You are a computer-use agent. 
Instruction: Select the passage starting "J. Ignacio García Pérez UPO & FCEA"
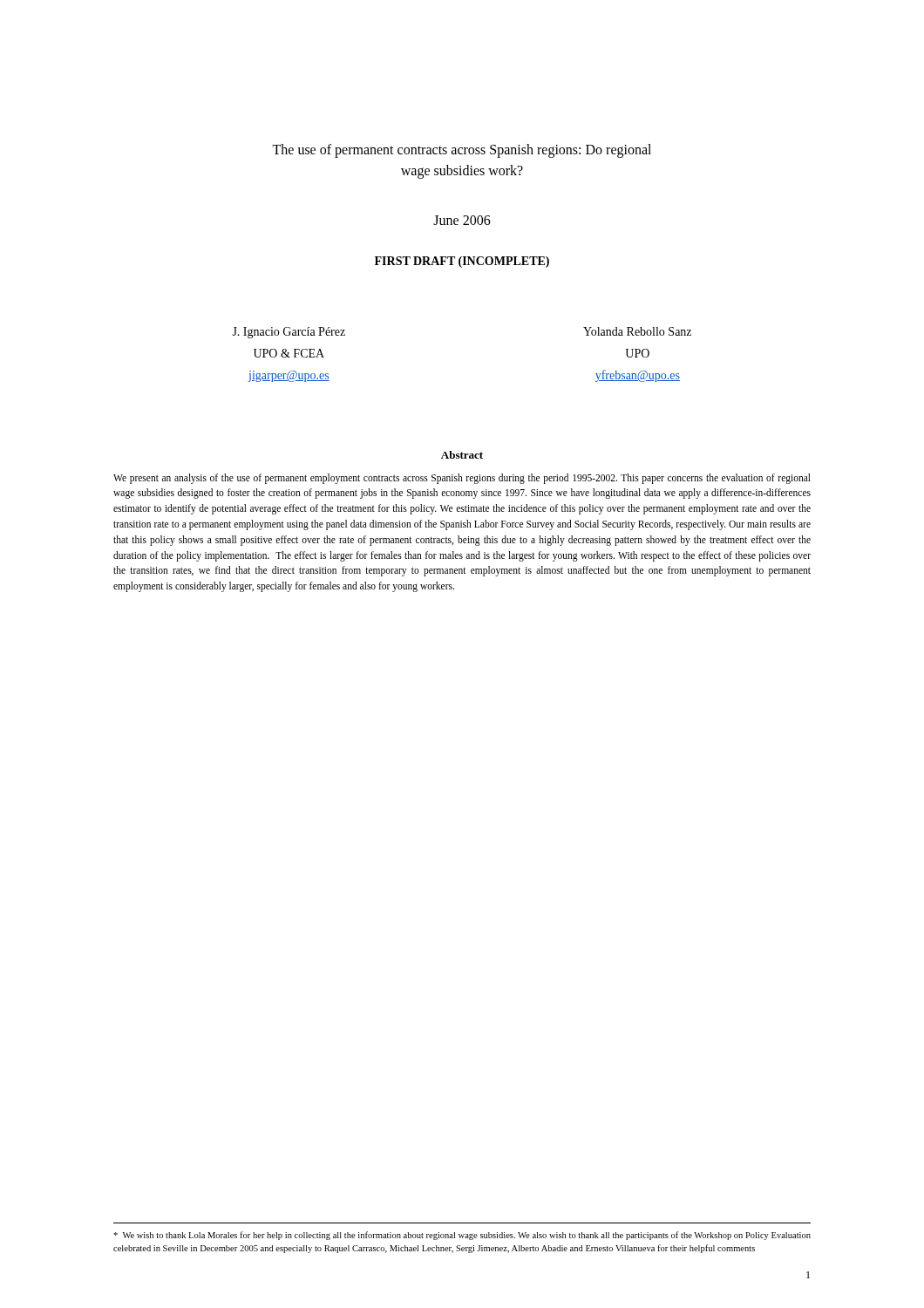(289, 354)
